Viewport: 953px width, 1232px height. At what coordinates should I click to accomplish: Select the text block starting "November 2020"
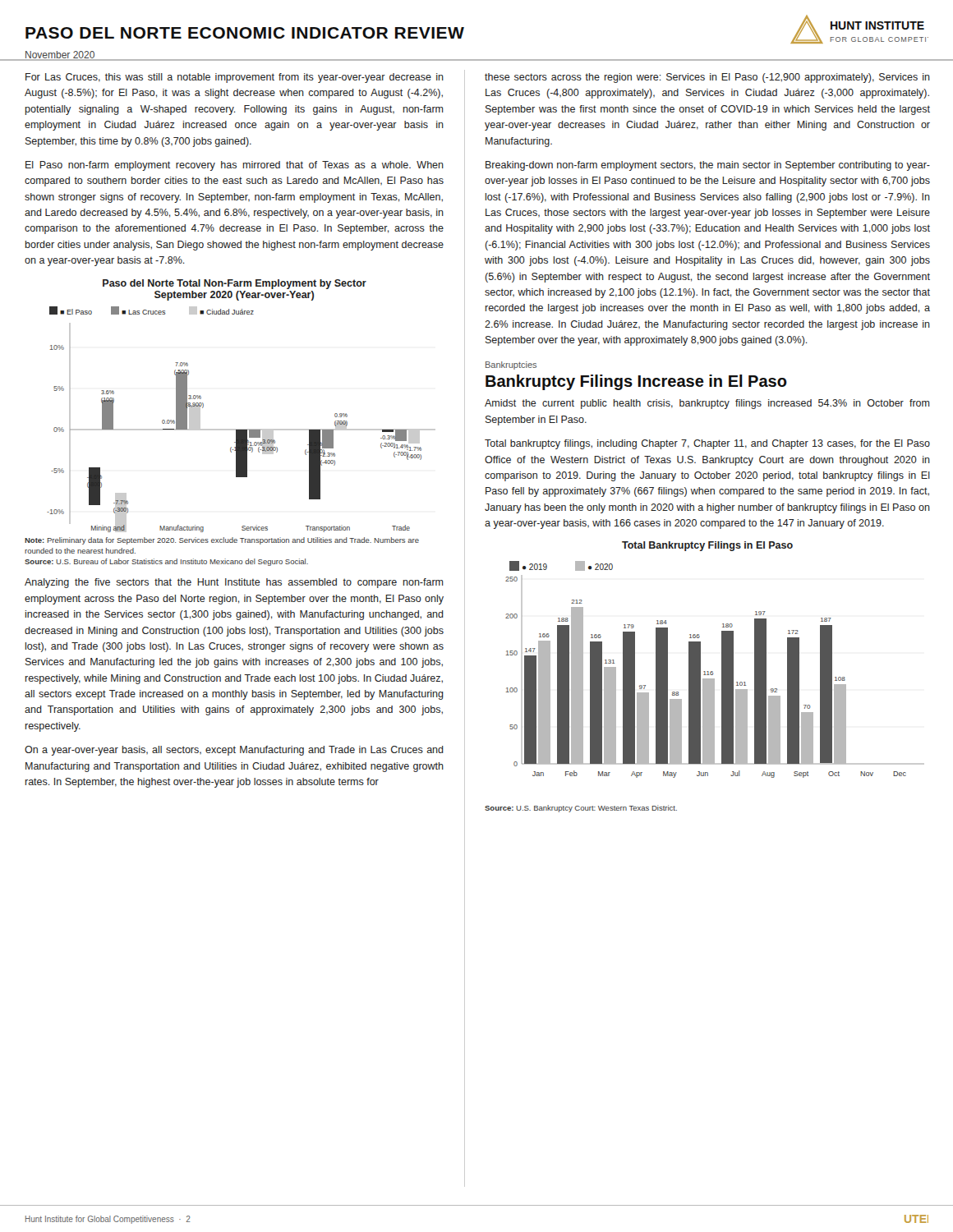pos(60,55)
